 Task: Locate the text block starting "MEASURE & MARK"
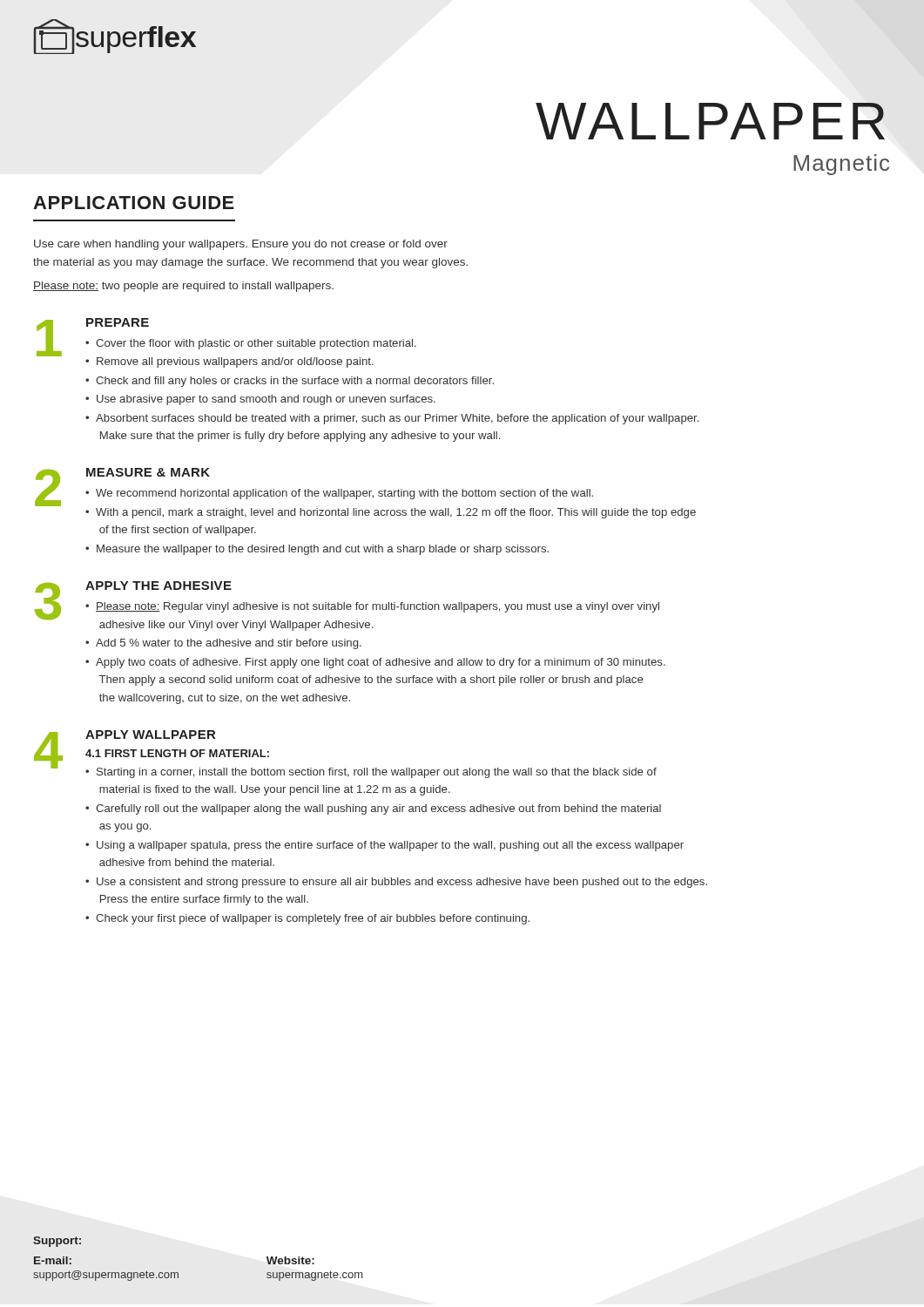point(148,472)
